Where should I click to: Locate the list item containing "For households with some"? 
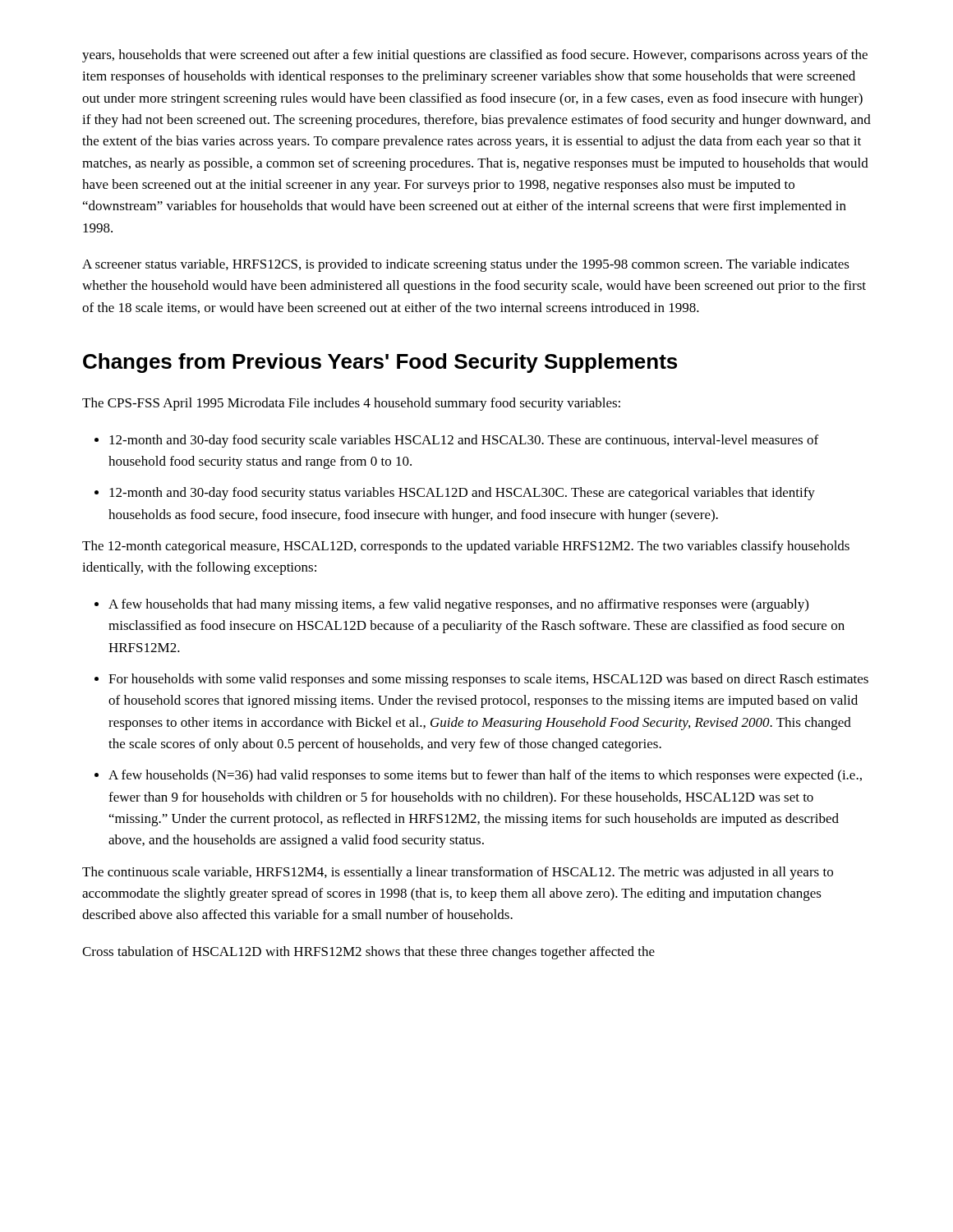[489, 711]
